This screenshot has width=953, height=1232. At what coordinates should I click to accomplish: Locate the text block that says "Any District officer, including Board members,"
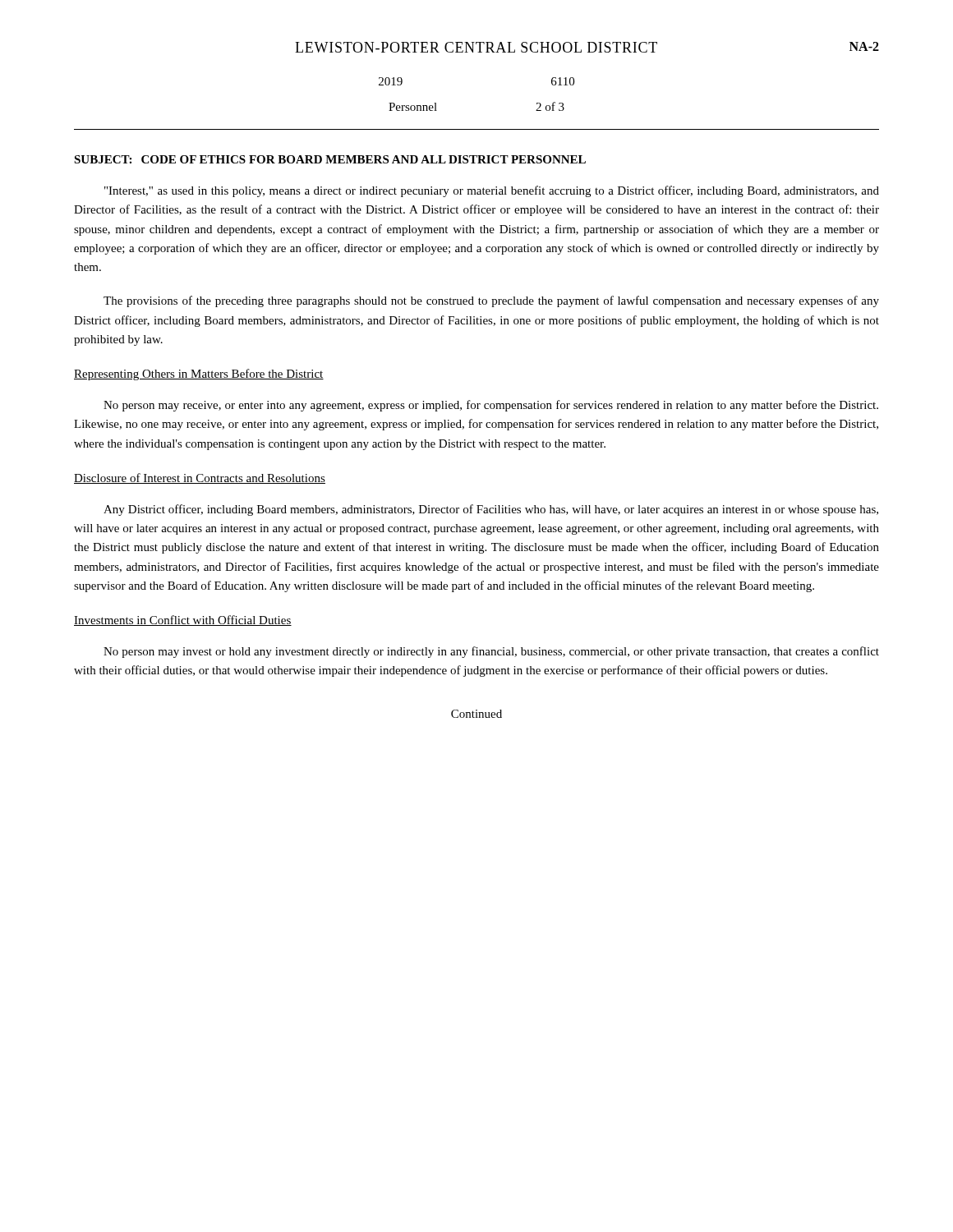pyautogui.click(x=476, y=547)
